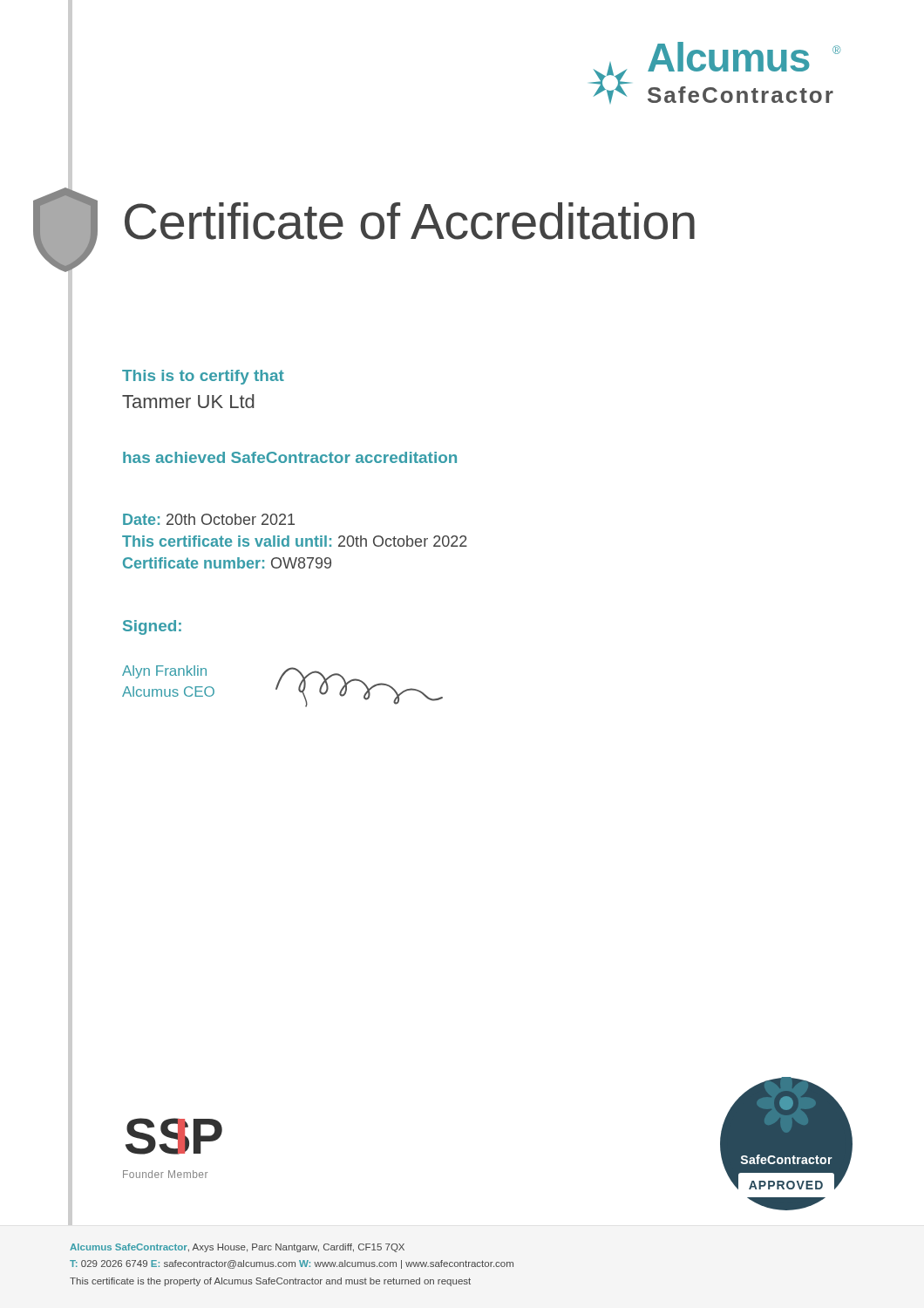Click the passage that begins "has achieved SafeContractor"
This screenshot has width=924, height=1308.
290,457
